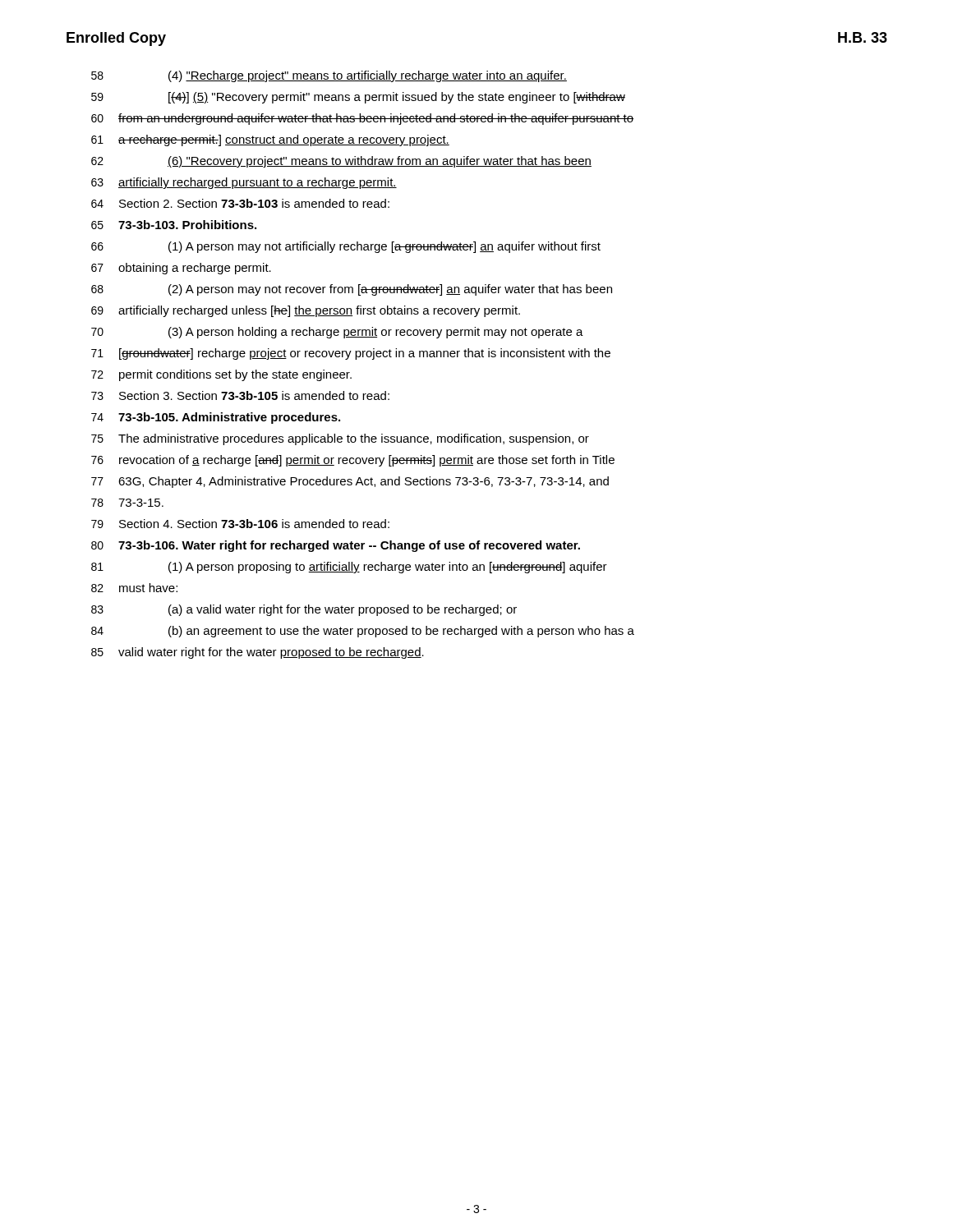Find the block on this page that starts "84 (b) an agreement"
Screen dimensions: 1232x953
coord(476,630)
